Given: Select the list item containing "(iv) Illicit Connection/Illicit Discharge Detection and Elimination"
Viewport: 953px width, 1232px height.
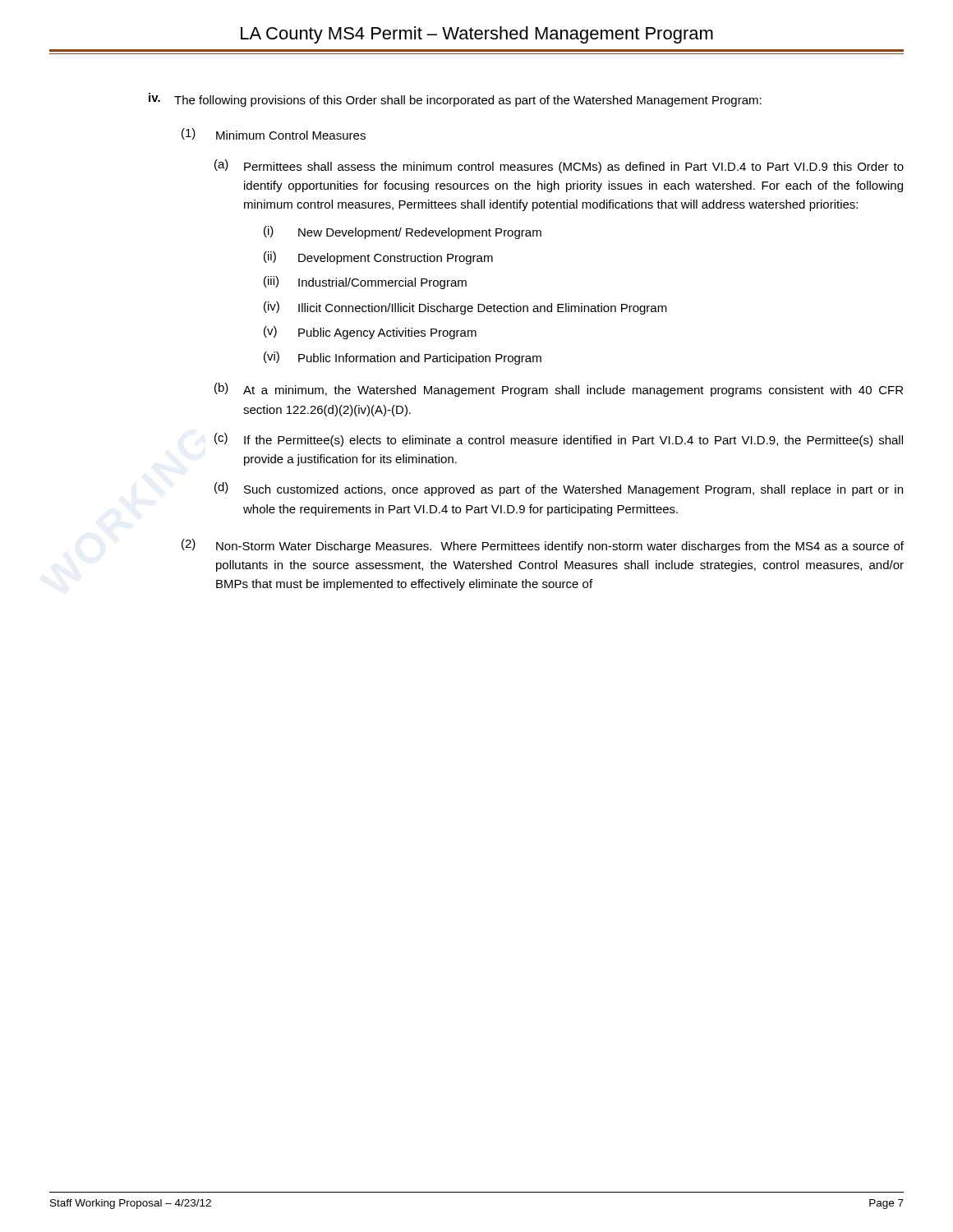Looking at the screenshot, I should point(583,308).
